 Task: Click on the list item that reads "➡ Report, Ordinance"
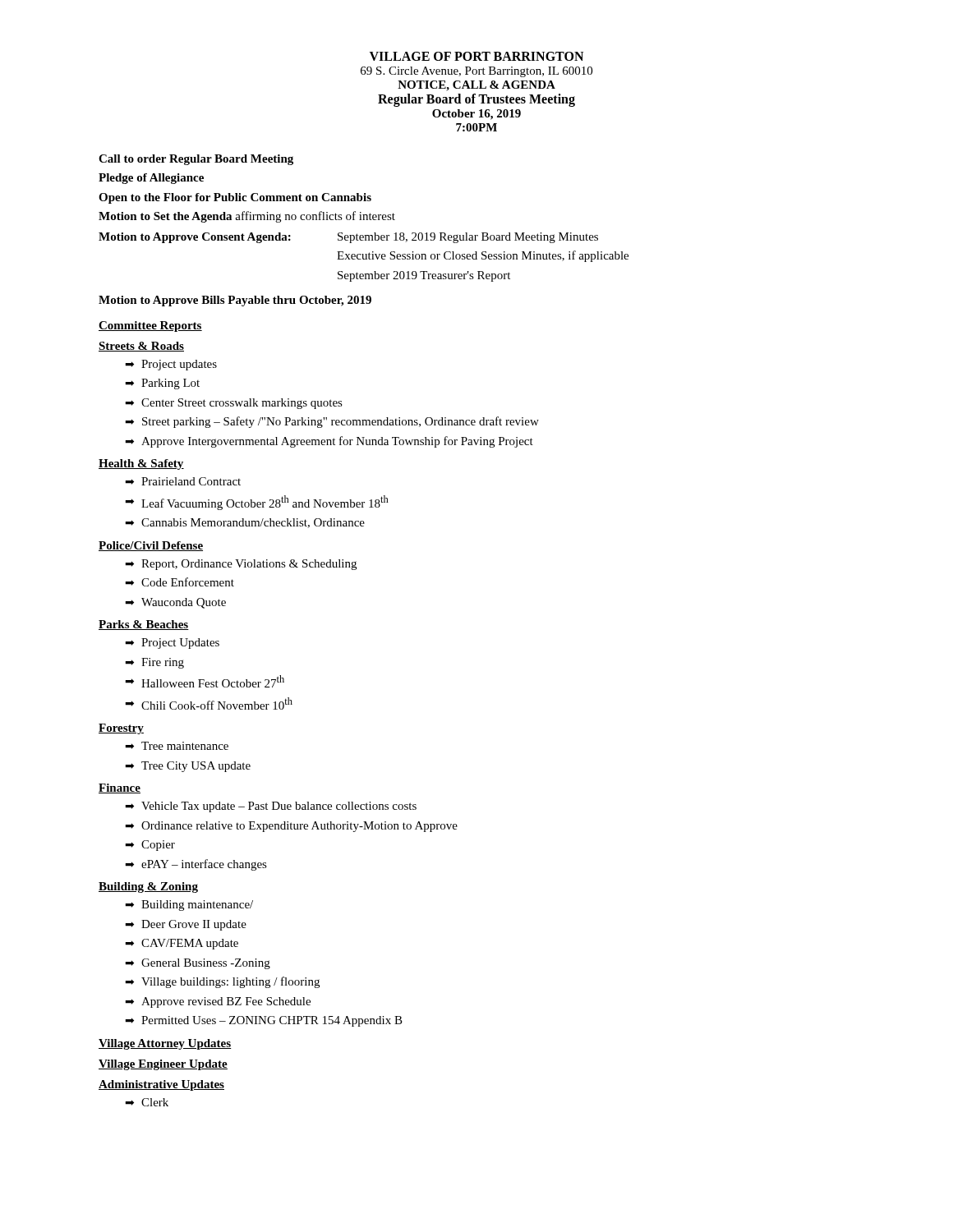pos(241,563)
